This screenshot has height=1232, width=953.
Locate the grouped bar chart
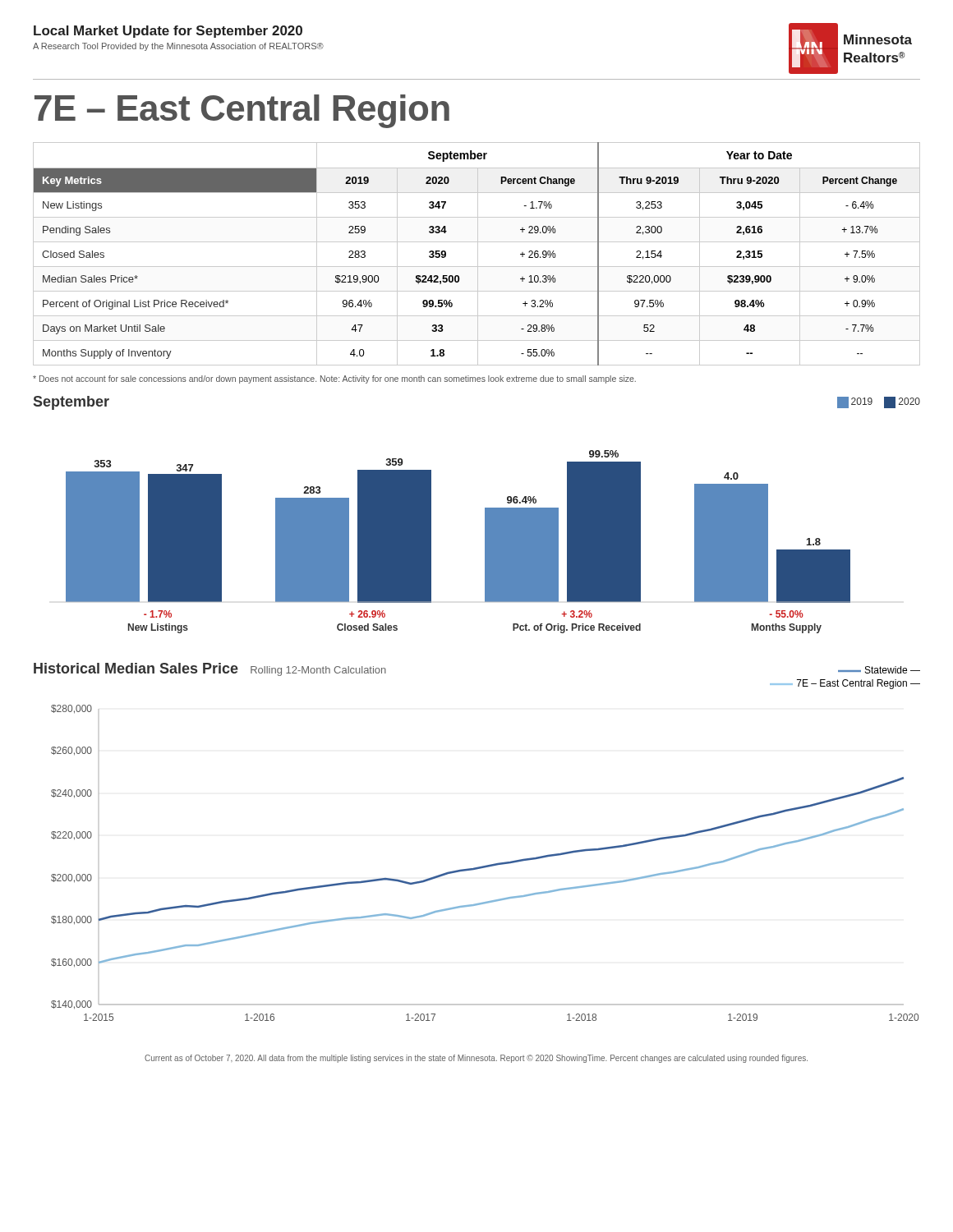coord(476,531)
